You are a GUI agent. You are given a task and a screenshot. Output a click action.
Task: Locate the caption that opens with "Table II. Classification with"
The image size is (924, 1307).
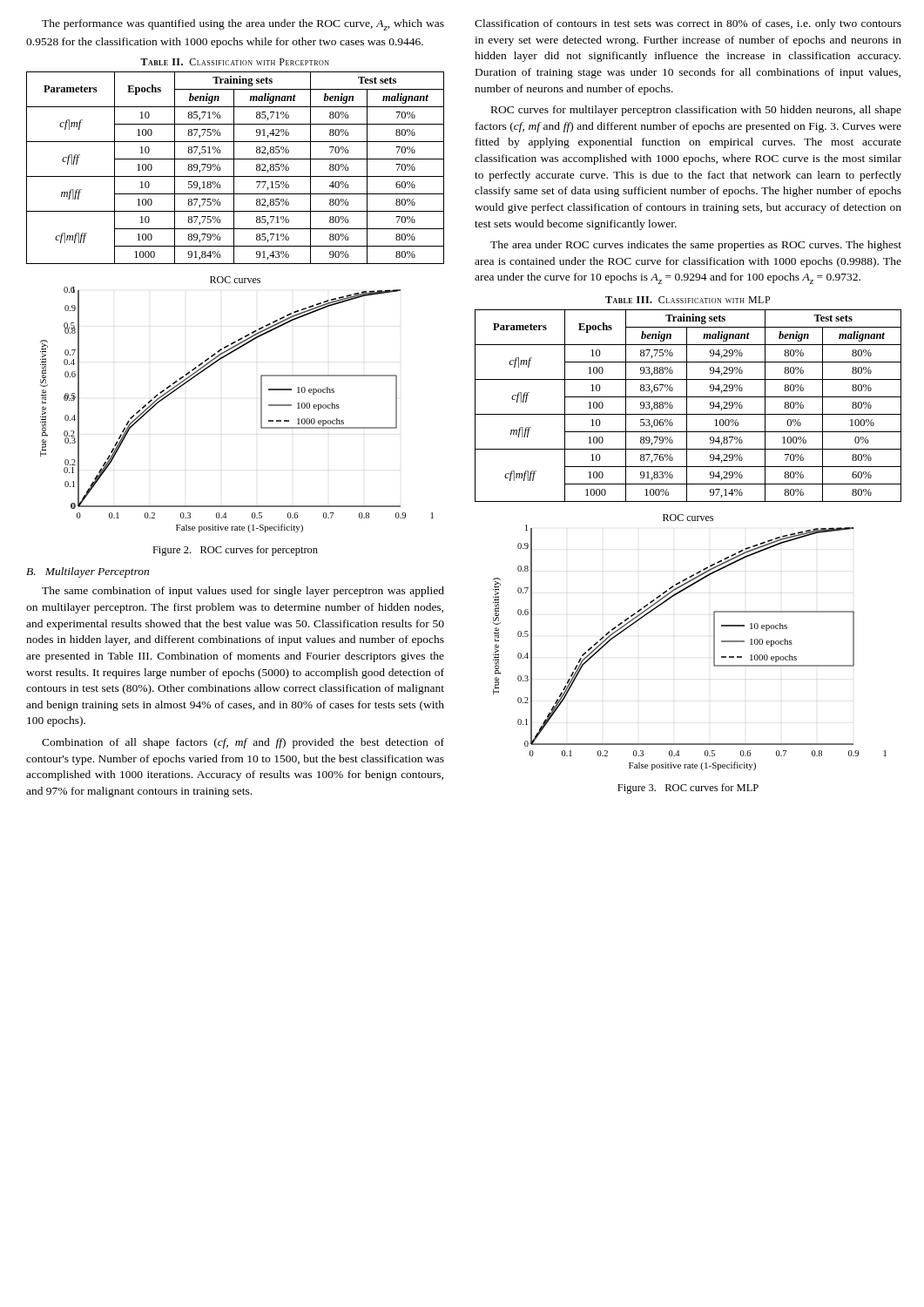click(x=235, y=62)
